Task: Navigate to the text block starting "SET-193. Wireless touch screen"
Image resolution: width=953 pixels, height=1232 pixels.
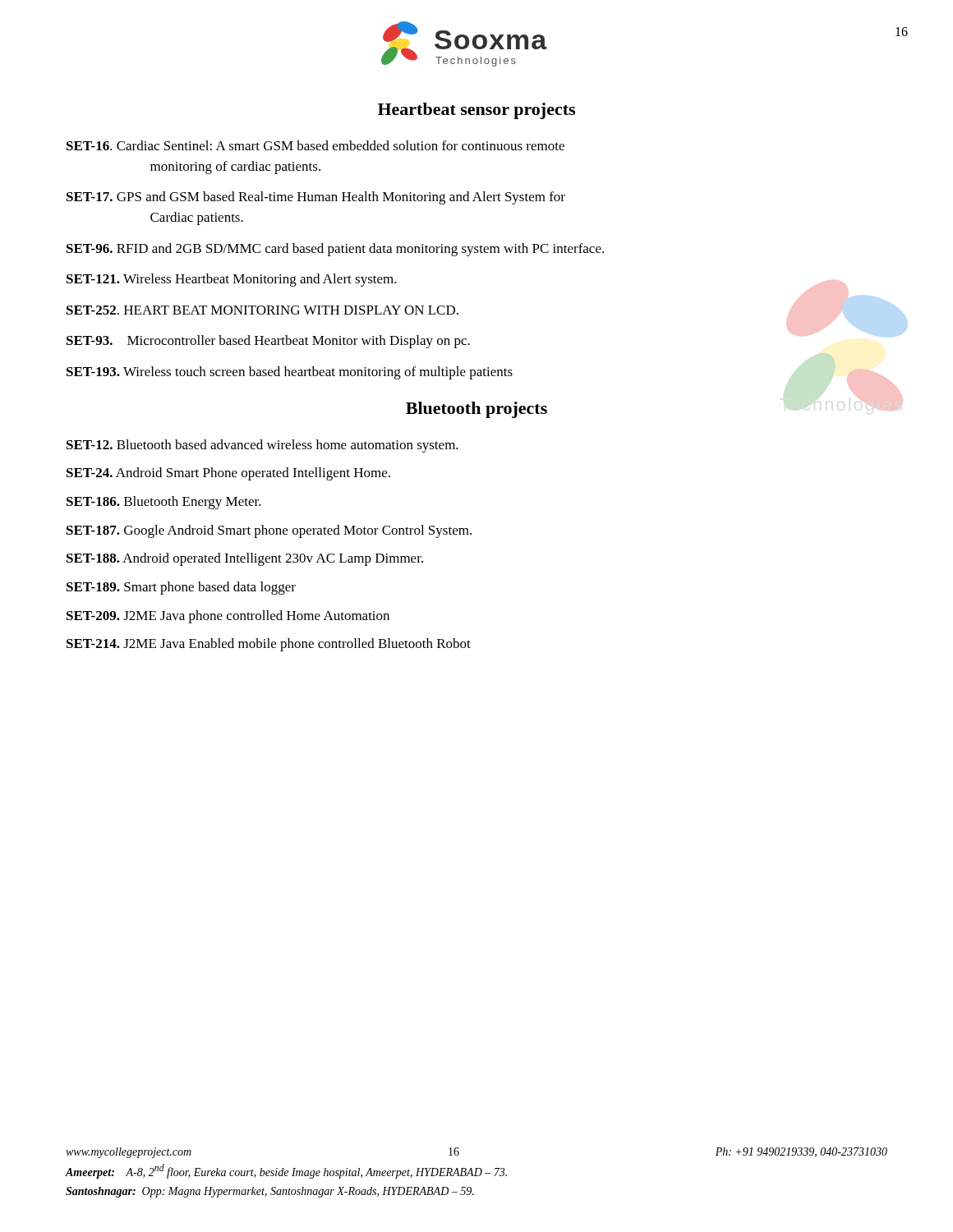Action: click(x=289, y=372)
